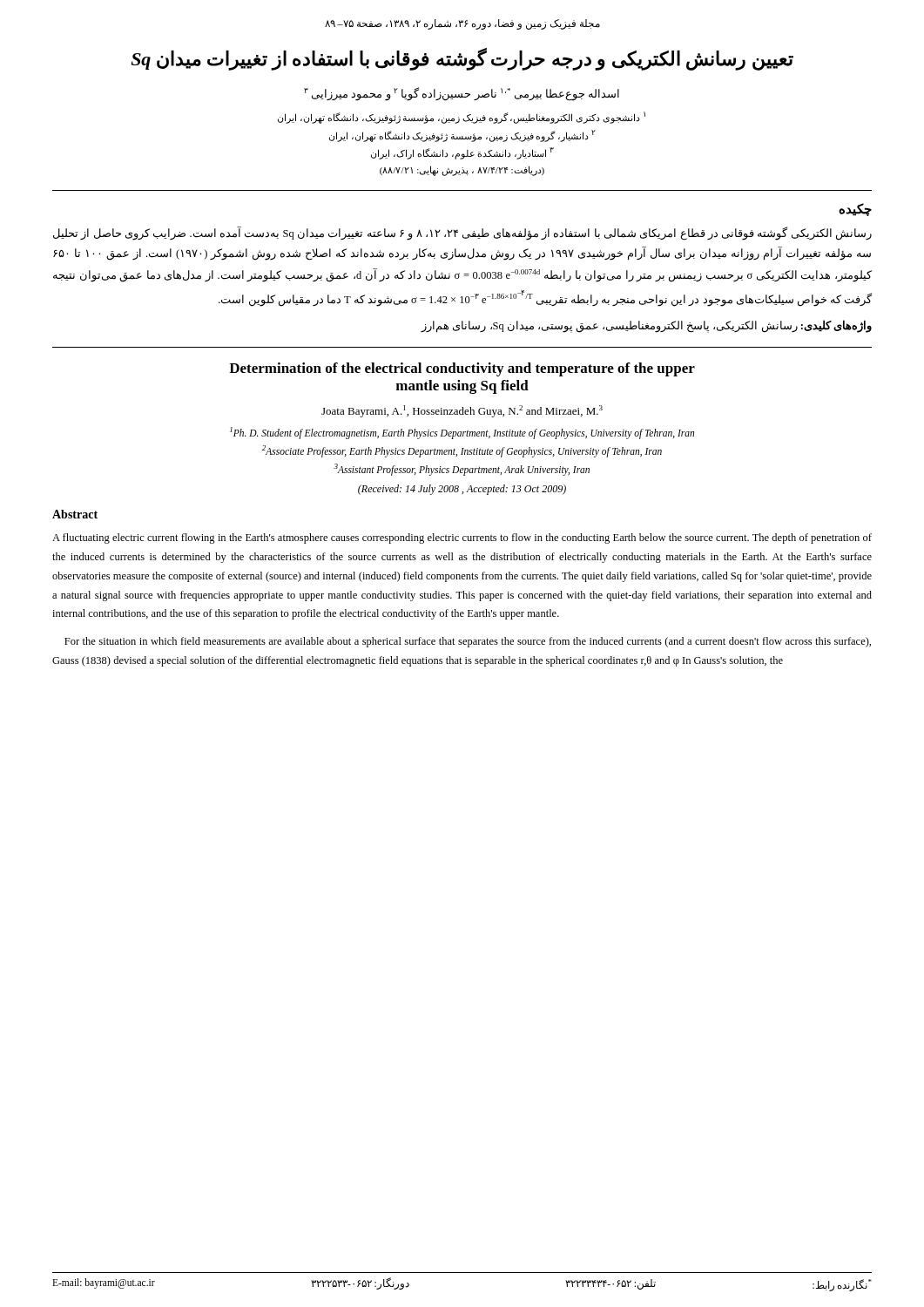Locate the text that says "(دریافت: ۸۷/۴/۲۴ ، پذیرش نهایی: ۸۸/۷/۲۱)"

point(462,170)
